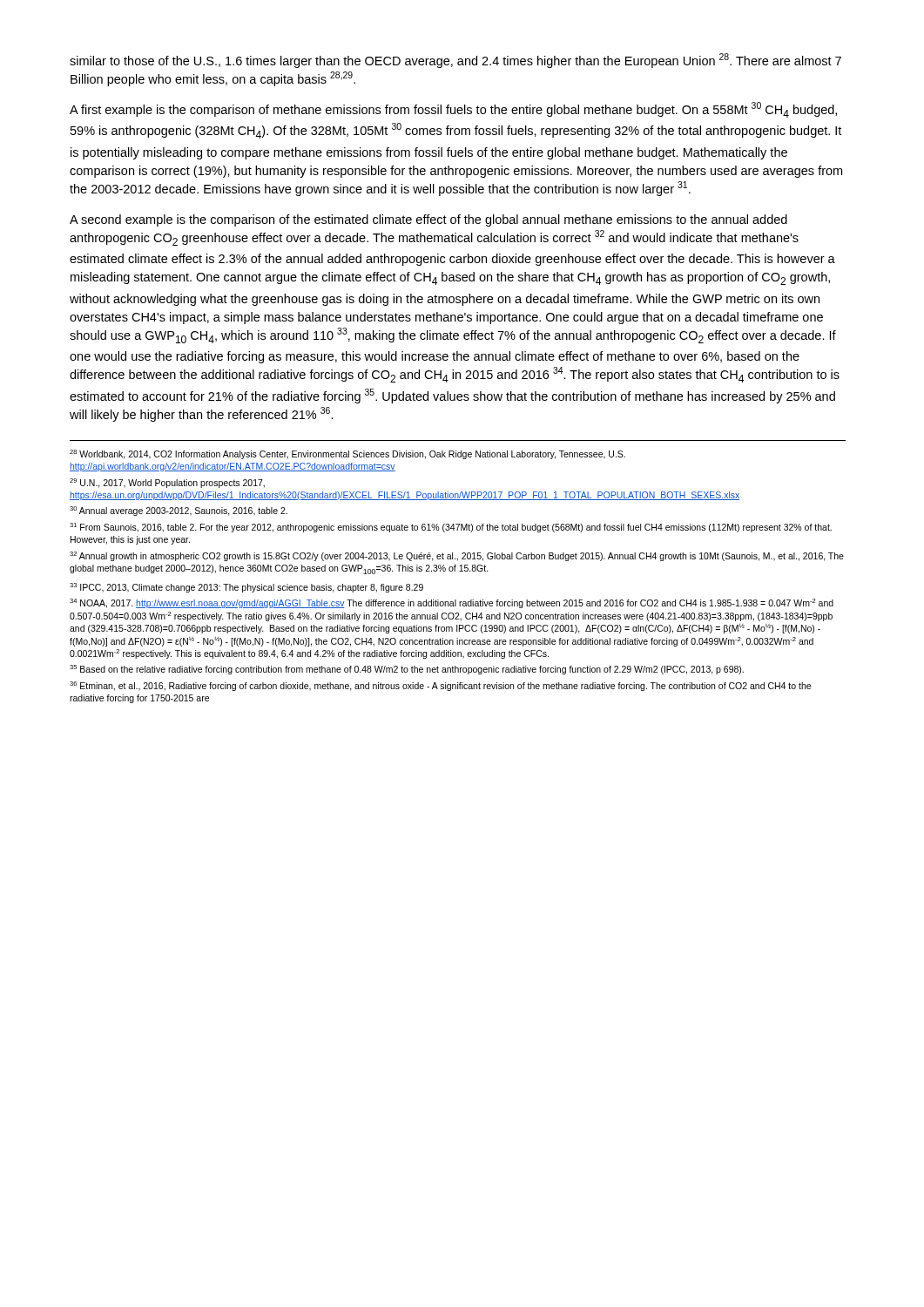This screenshot has height=1307, width=924.
Task: Click the passage that begins "A first example is the comparison"
Action: 456,149
